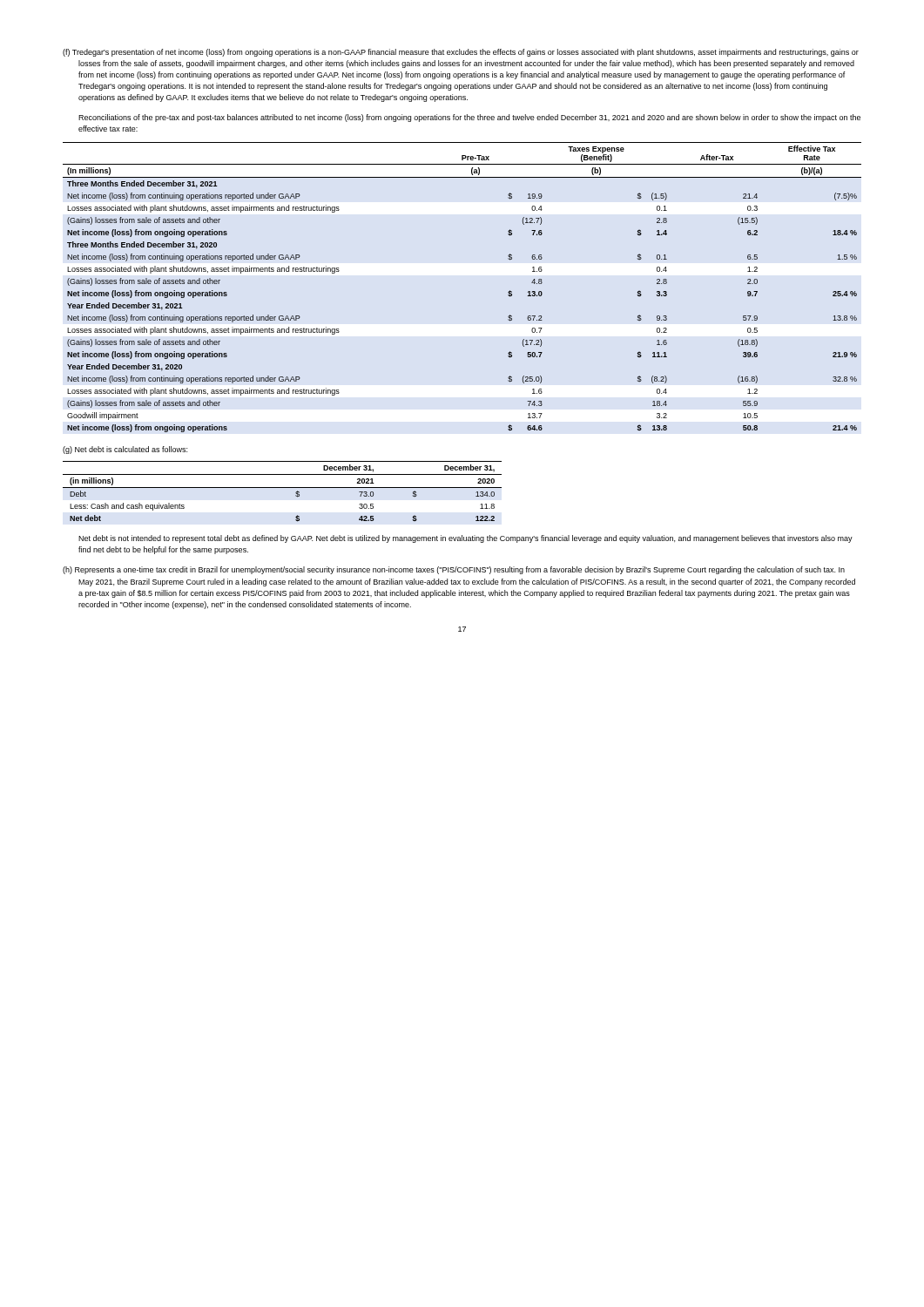Point to "(g) Net debt is calculated as follows:"
The height and width of the screenshot is (1307, 924).
coord(462,450)
